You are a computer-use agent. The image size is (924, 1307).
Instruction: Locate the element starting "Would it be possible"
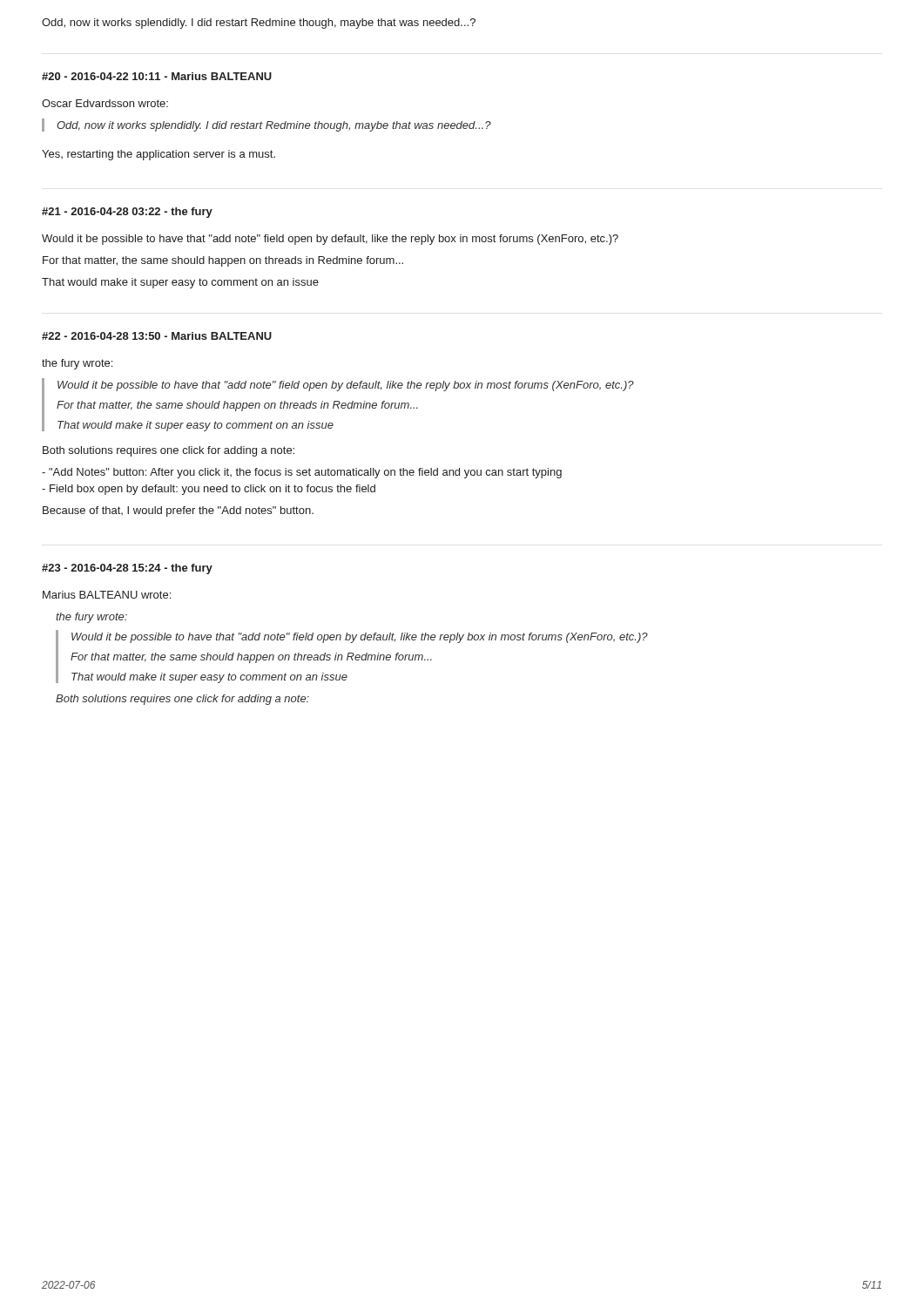330,238
